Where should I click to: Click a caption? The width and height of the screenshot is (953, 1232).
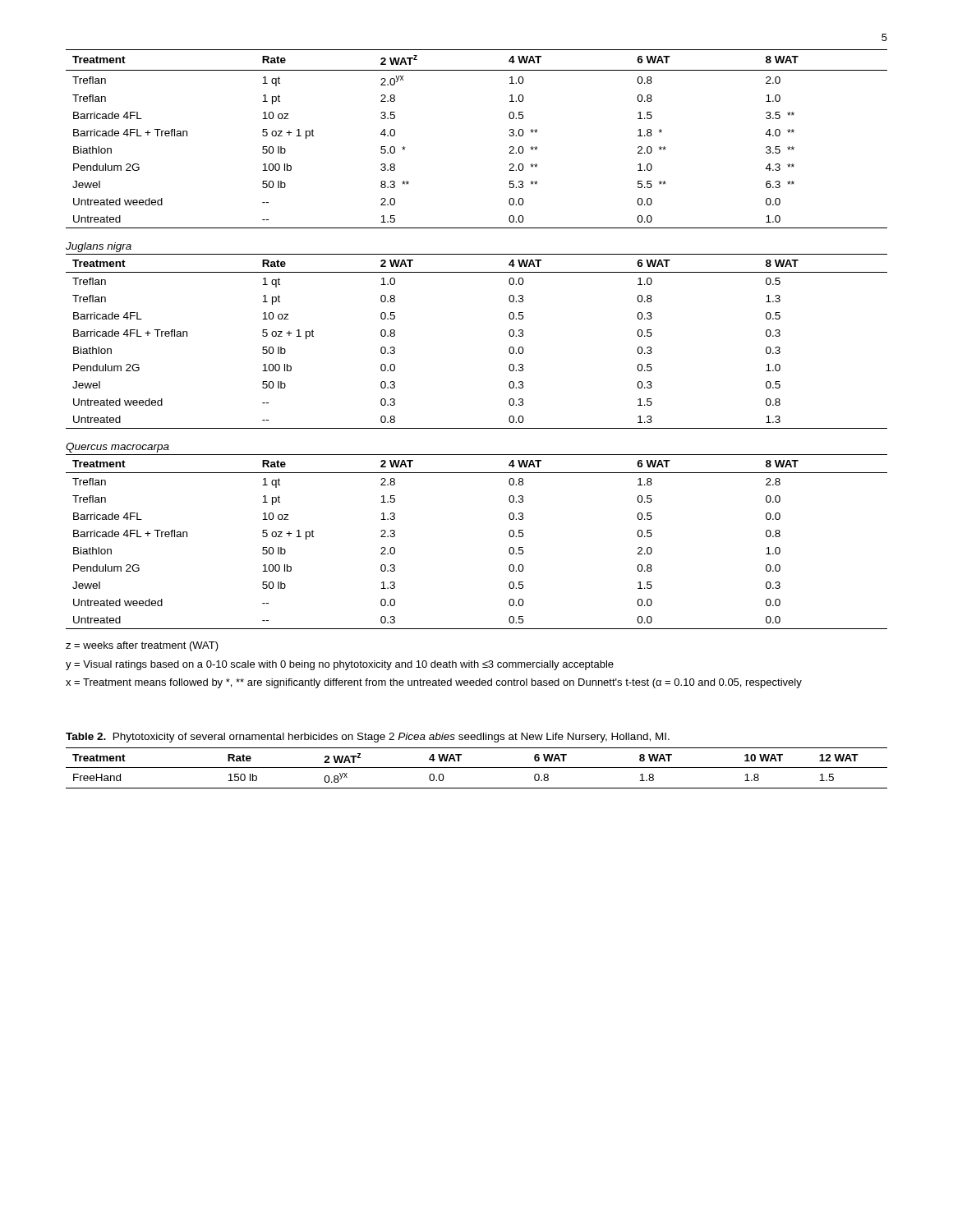[x=368, y=736]
